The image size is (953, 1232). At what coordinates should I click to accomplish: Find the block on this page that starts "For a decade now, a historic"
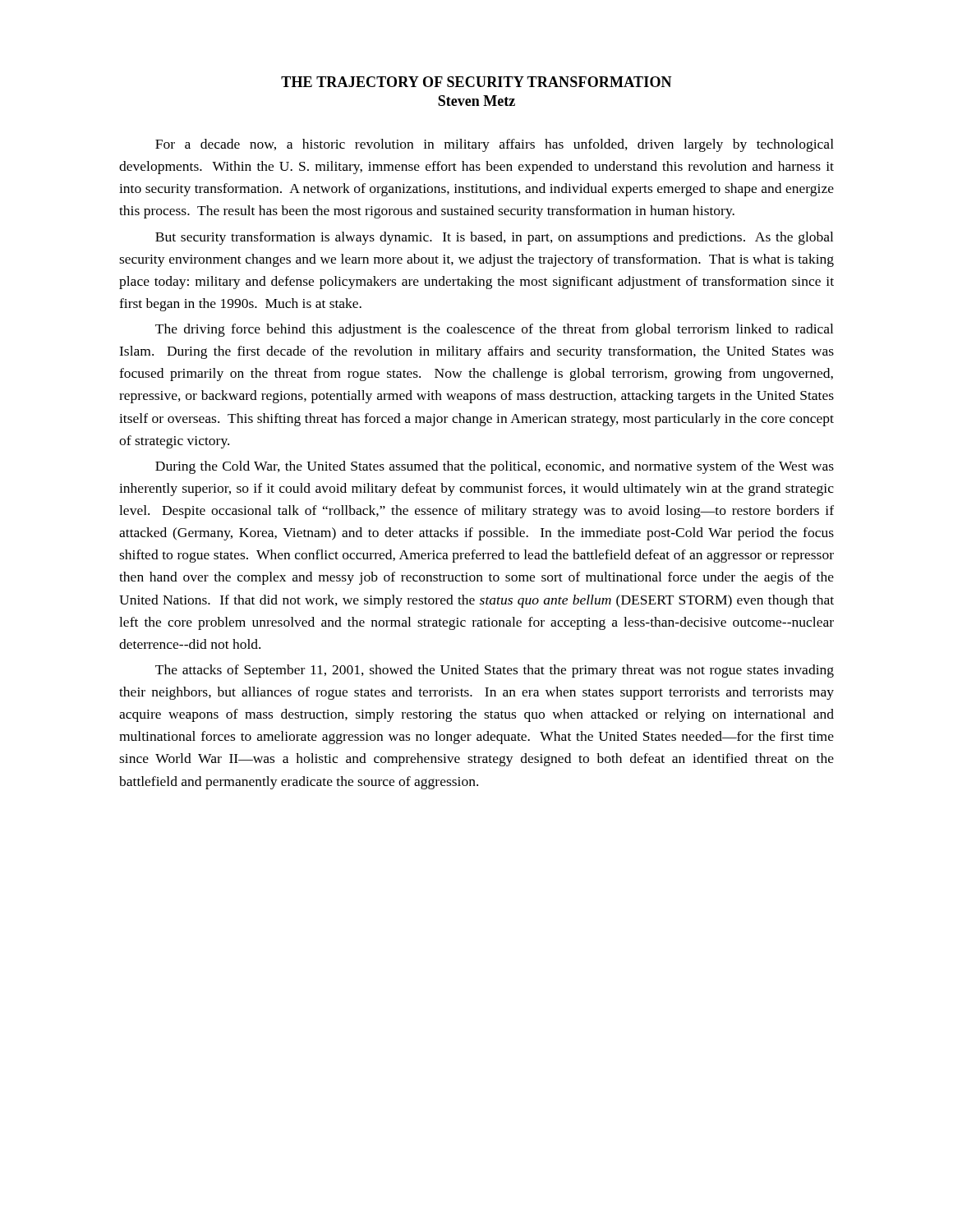pos(476,463)
